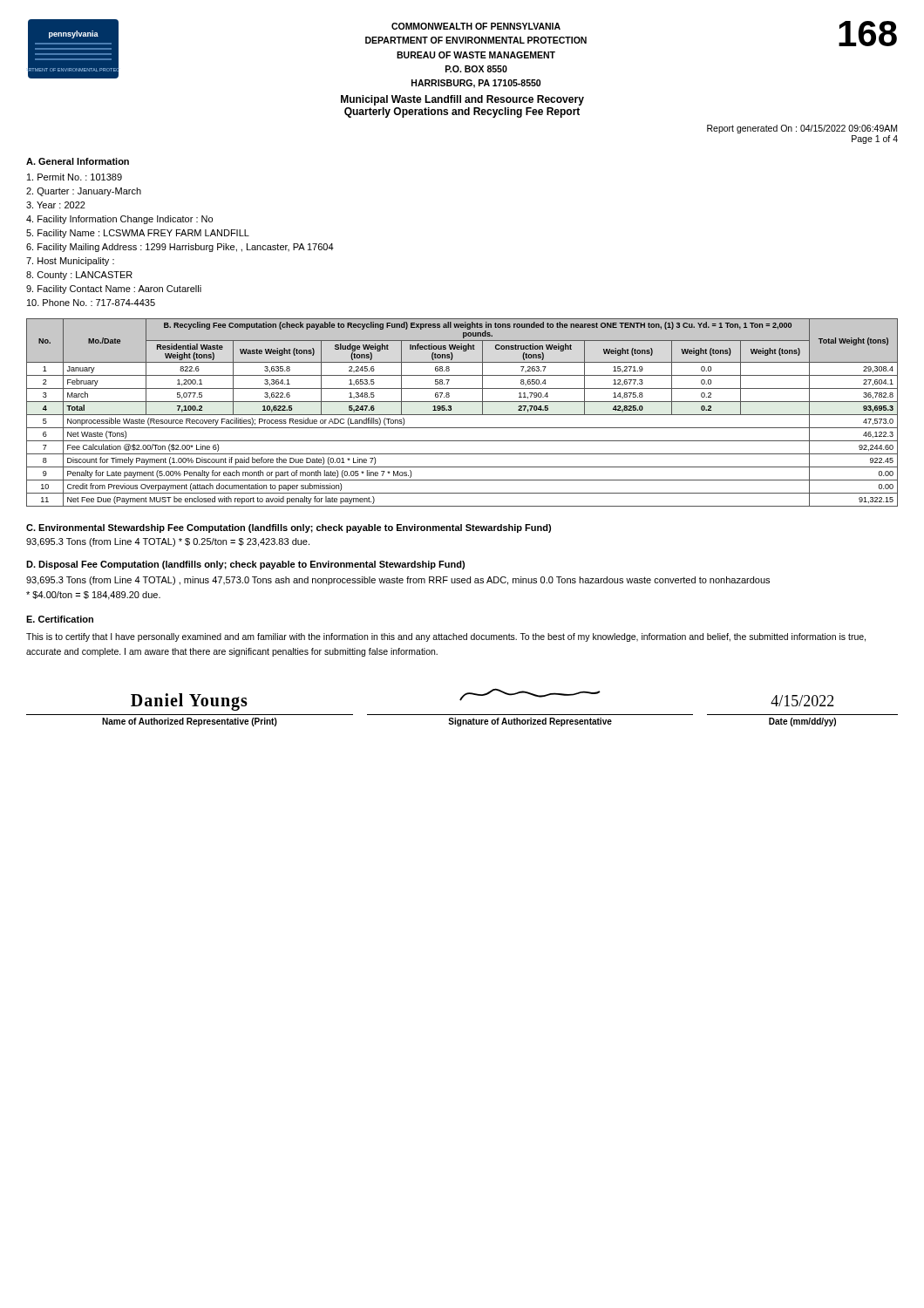Screen dimensions: 1308x924
Task: Select the list item that says "Permit No. :"
Action: pos(74,177)
